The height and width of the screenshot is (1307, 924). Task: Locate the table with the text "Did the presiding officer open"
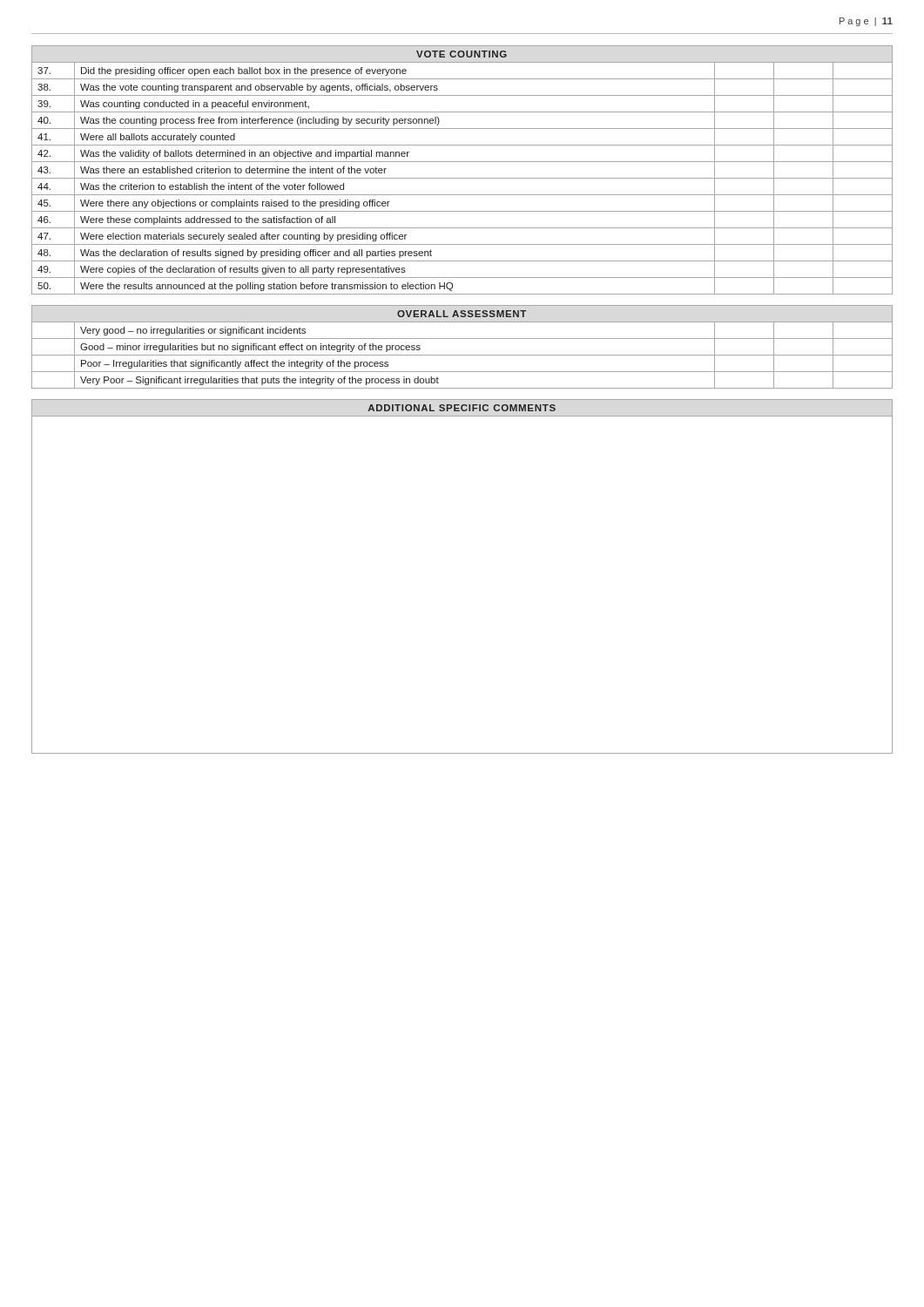[x=462, y=400]
